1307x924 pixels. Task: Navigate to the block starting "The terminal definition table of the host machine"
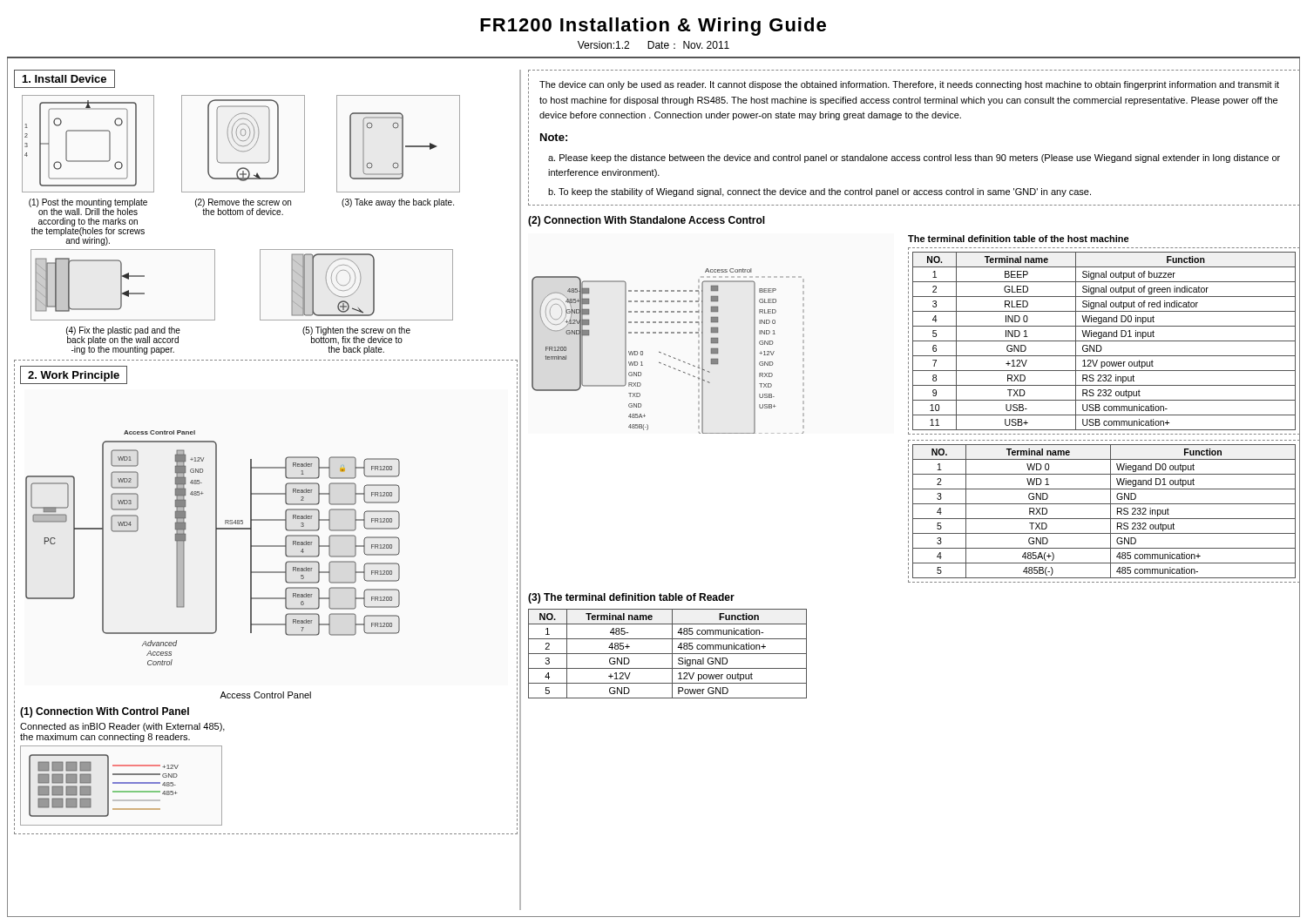click(x=1018, y=239)
